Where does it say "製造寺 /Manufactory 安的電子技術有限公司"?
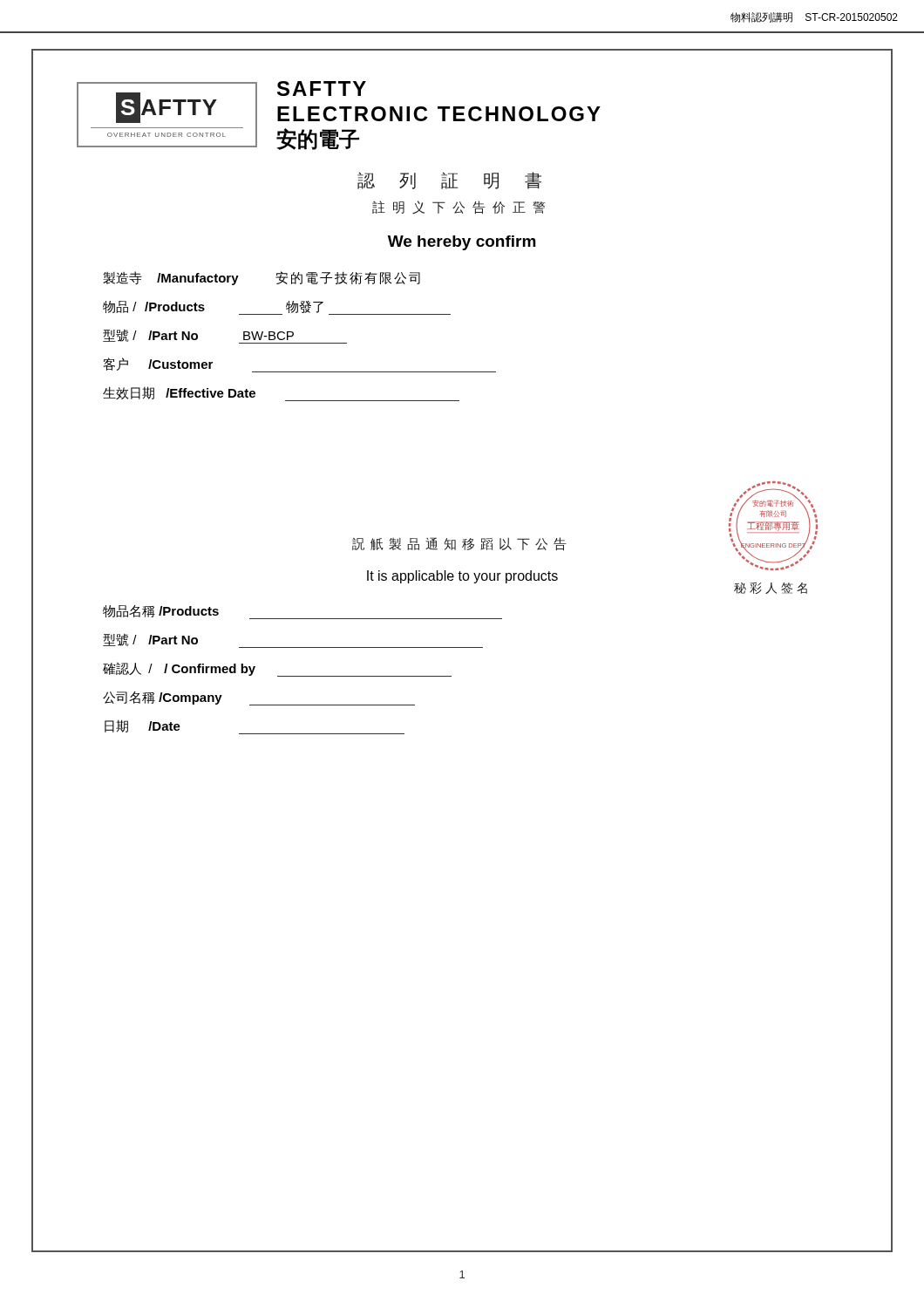This screenshot has height=1308, width=924. coord(122,279)
